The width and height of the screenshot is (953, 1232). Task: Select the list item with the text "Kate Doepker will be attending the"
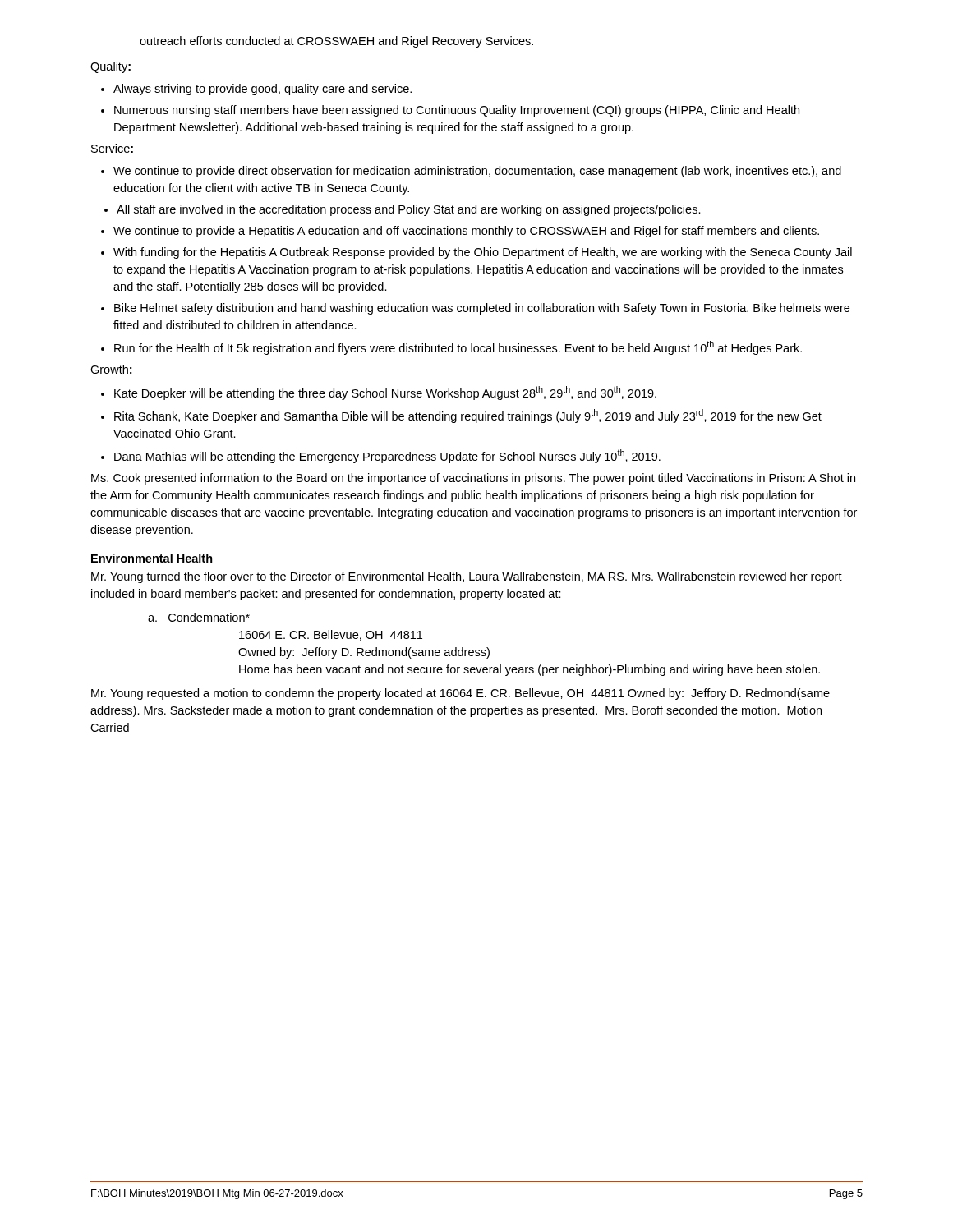pyautogui.click(x=488, y=393)
